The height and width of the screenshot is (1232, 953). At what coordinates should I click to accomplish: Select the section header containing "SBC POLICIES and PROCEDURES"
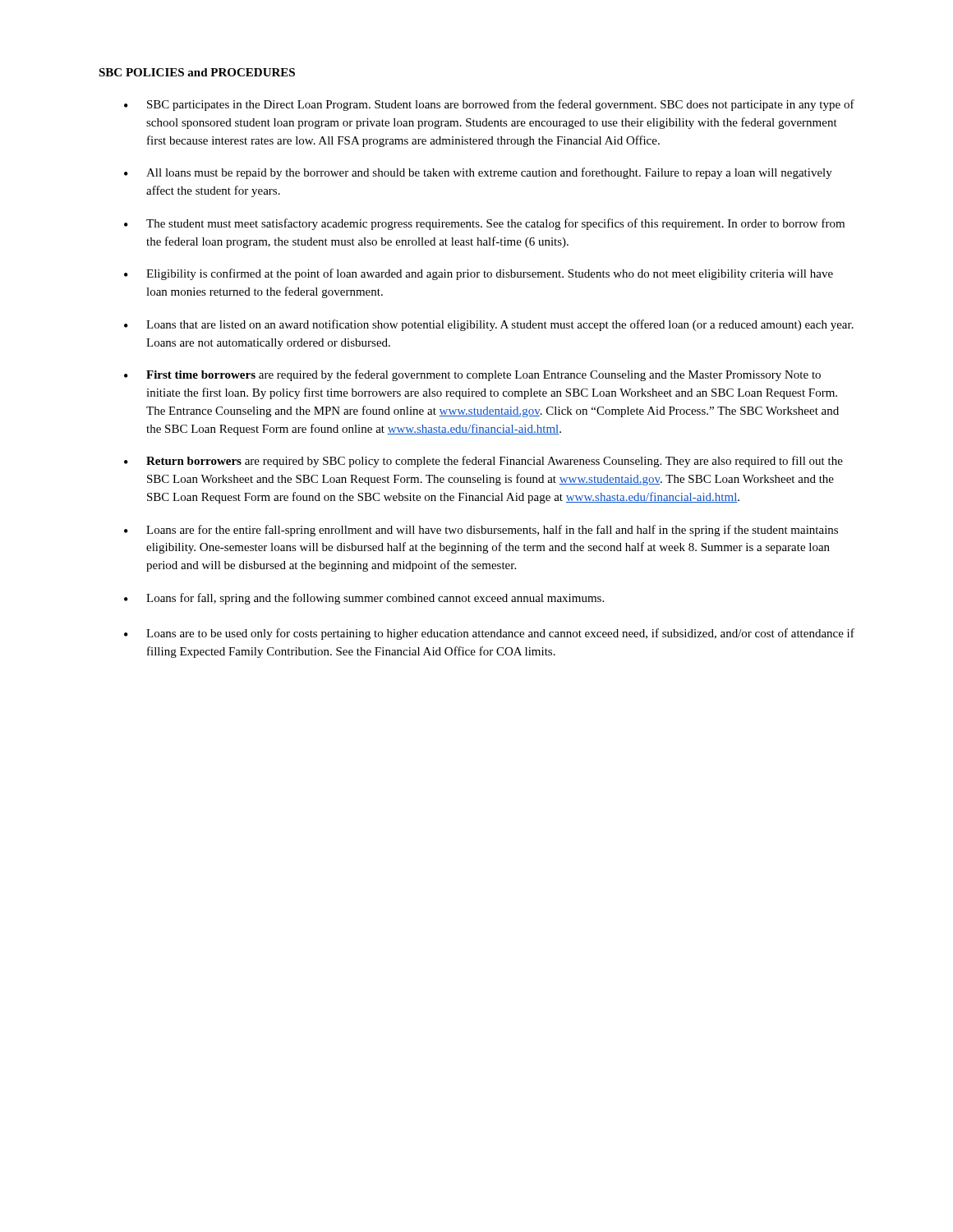click(197, 72)
